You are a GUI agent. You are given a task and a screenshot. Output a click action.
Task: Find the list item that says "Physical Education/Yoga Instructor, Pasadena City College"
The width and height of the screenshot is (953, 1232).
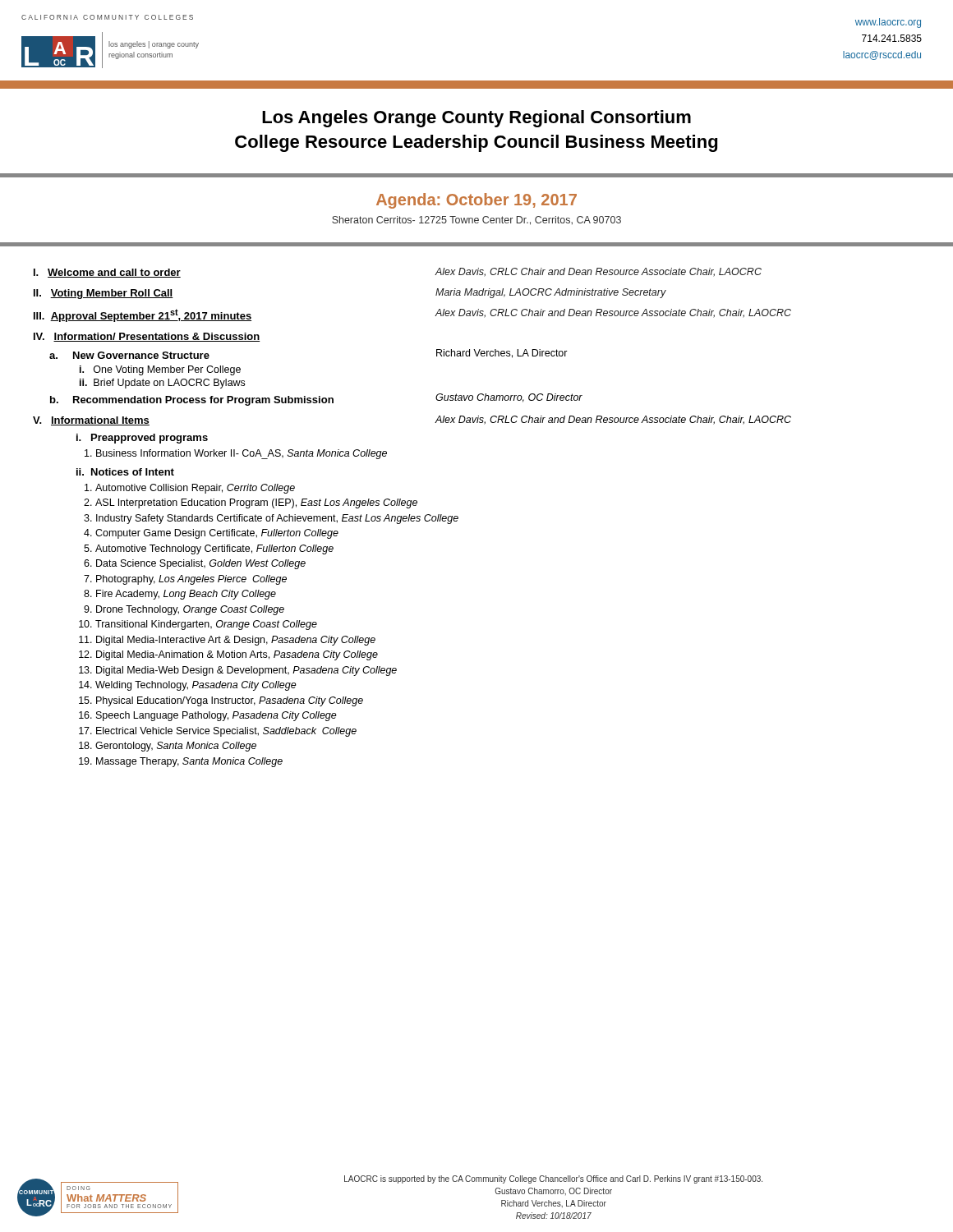tap(229, 700)
